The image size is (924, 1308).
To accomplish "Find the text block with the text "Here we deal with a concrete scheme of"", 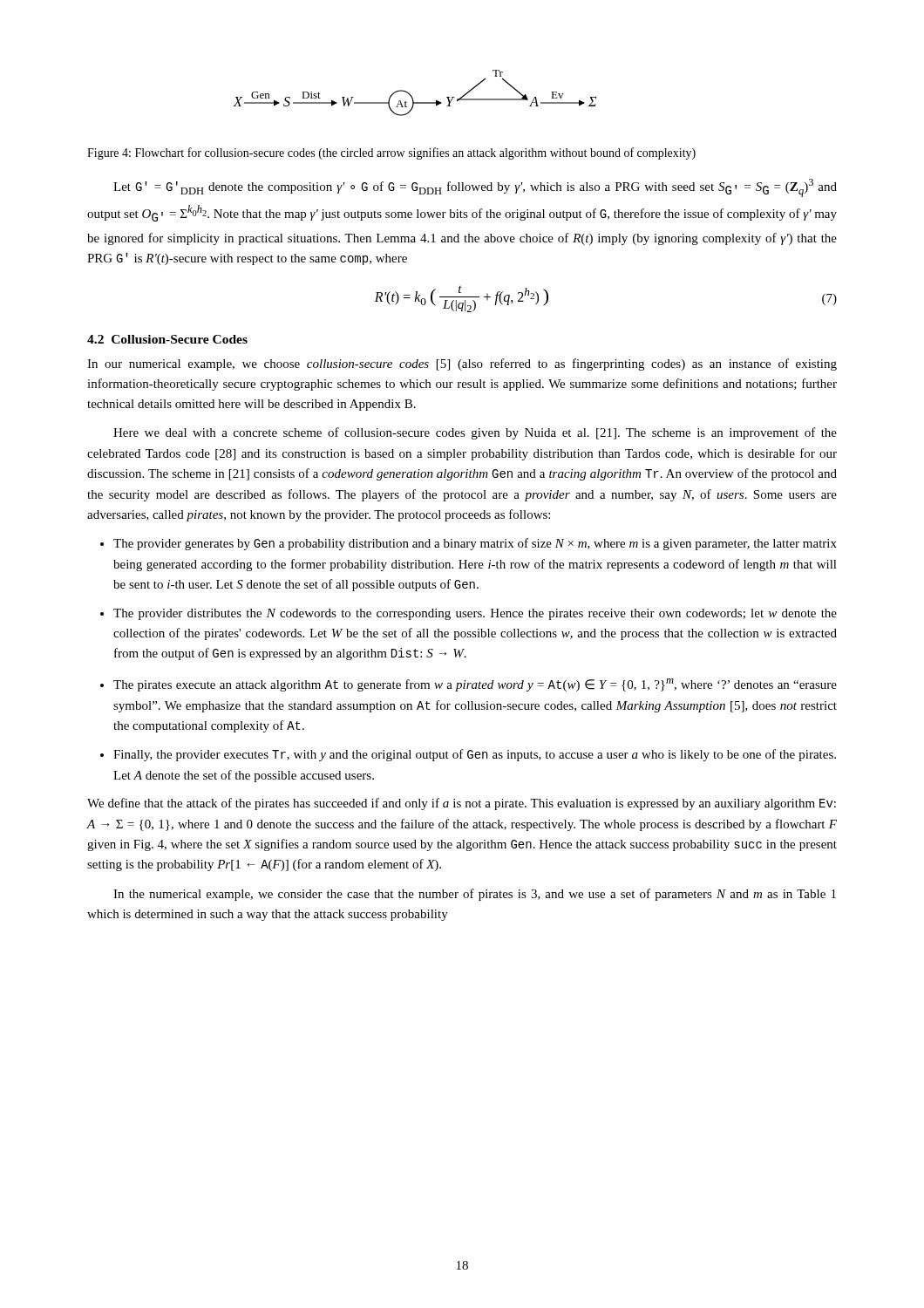I will click(x=462, y=474).
